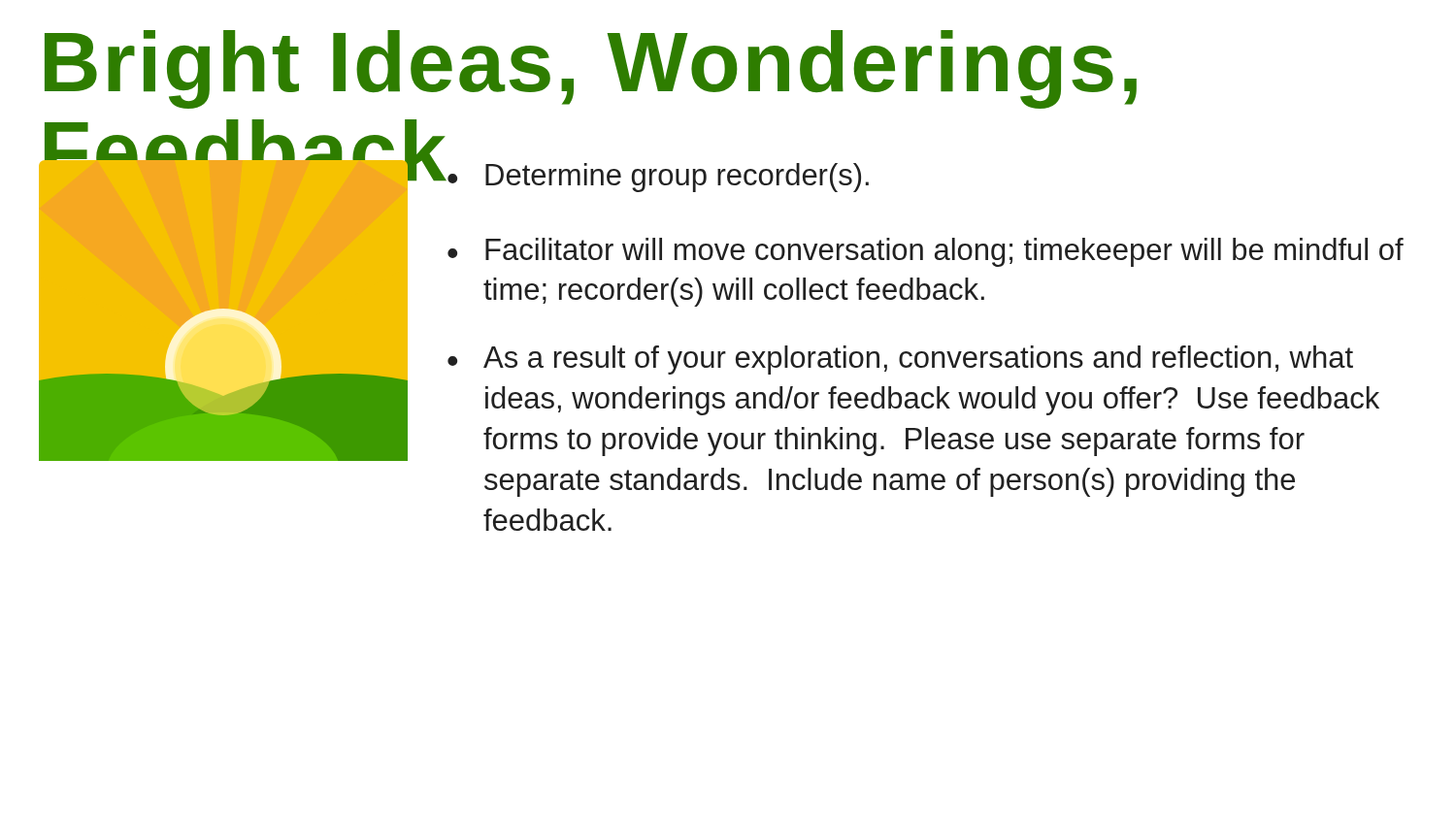Screen dimensions: 819x1456
Task: Navigate to the element starting "• As a result of your"
Action: (x=932, y=439)
